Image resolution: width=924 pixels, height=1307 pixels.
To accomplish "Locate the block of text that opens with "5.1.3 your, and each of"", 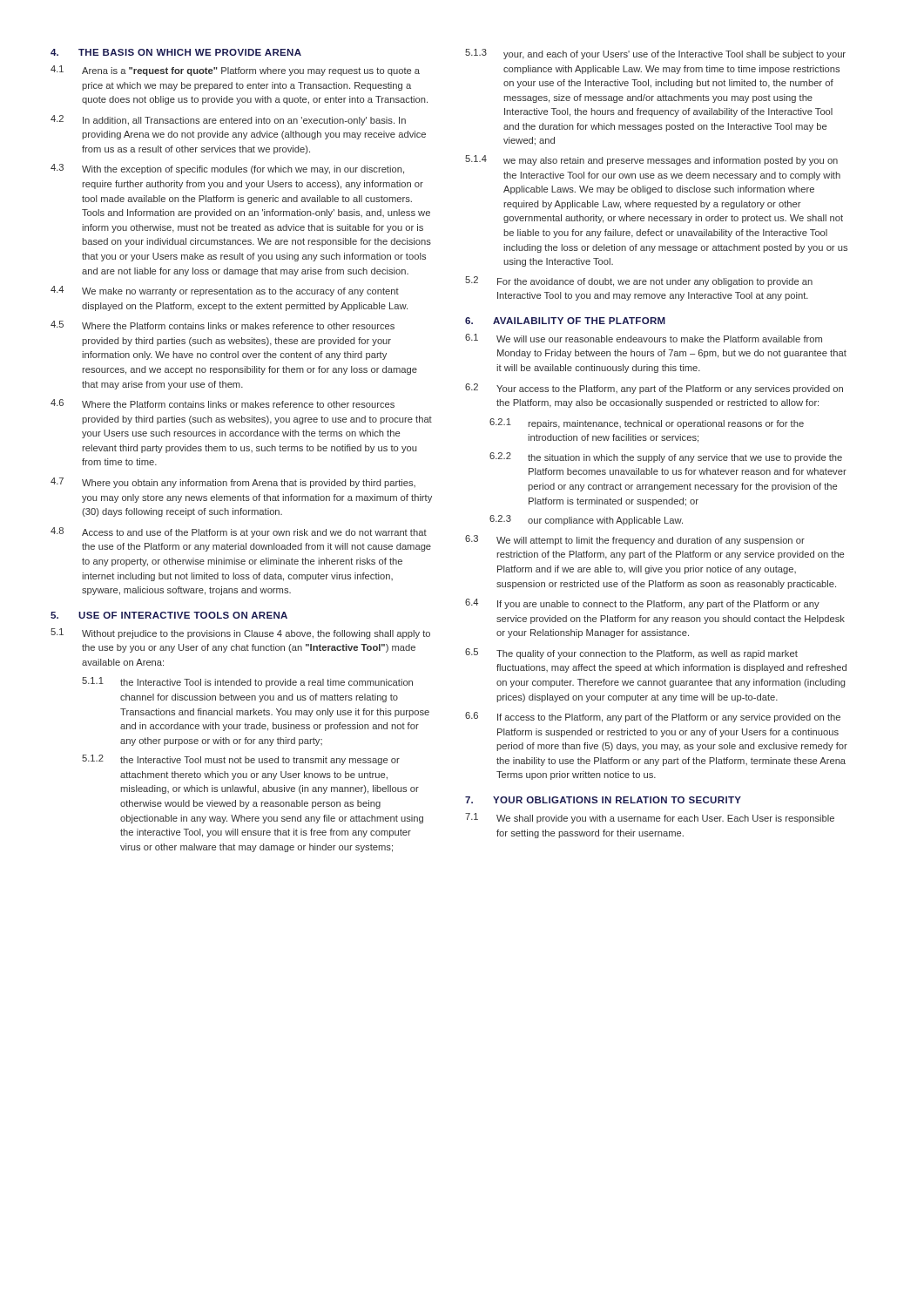I will (657, 98).
